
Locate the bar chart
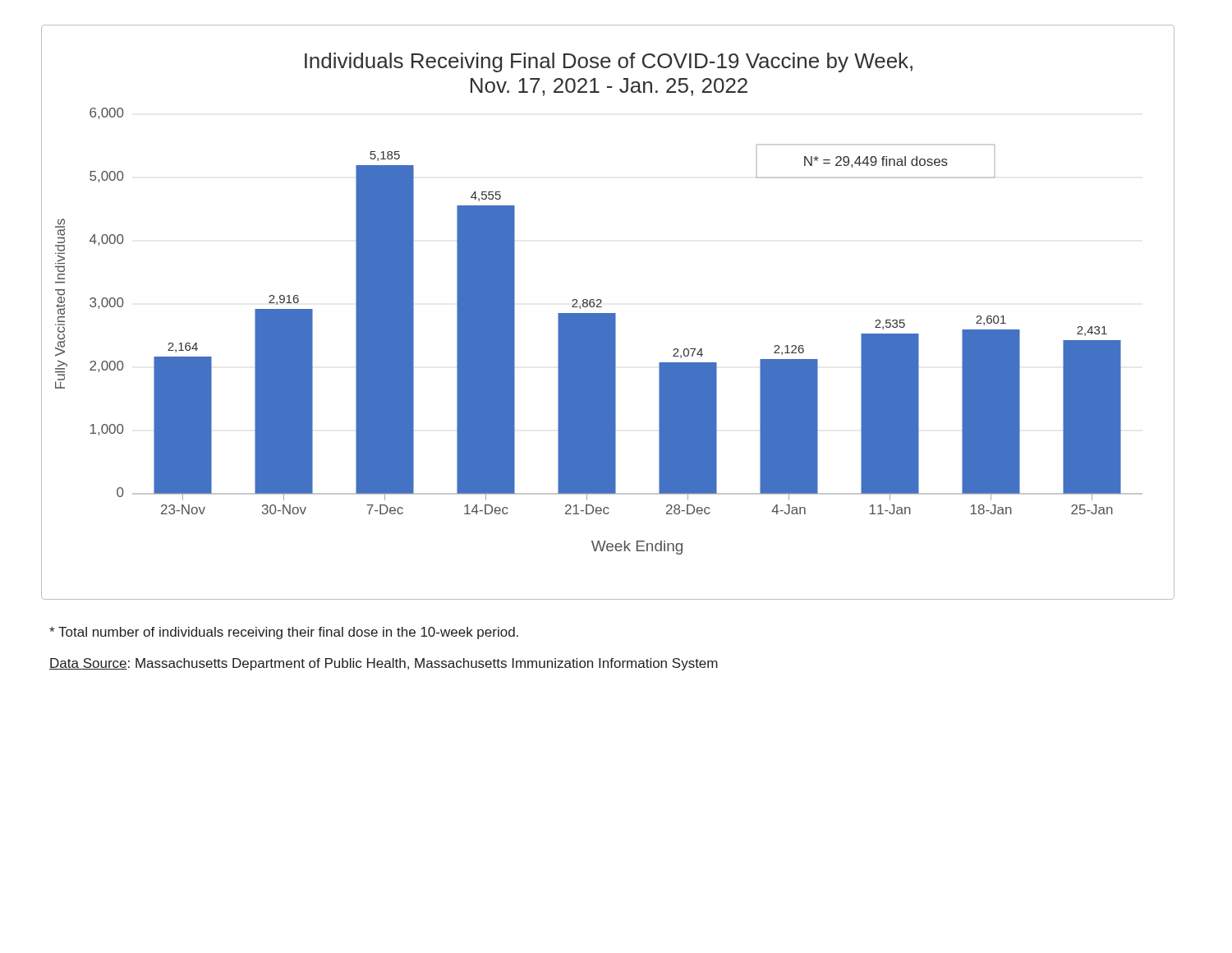(608, 312)
